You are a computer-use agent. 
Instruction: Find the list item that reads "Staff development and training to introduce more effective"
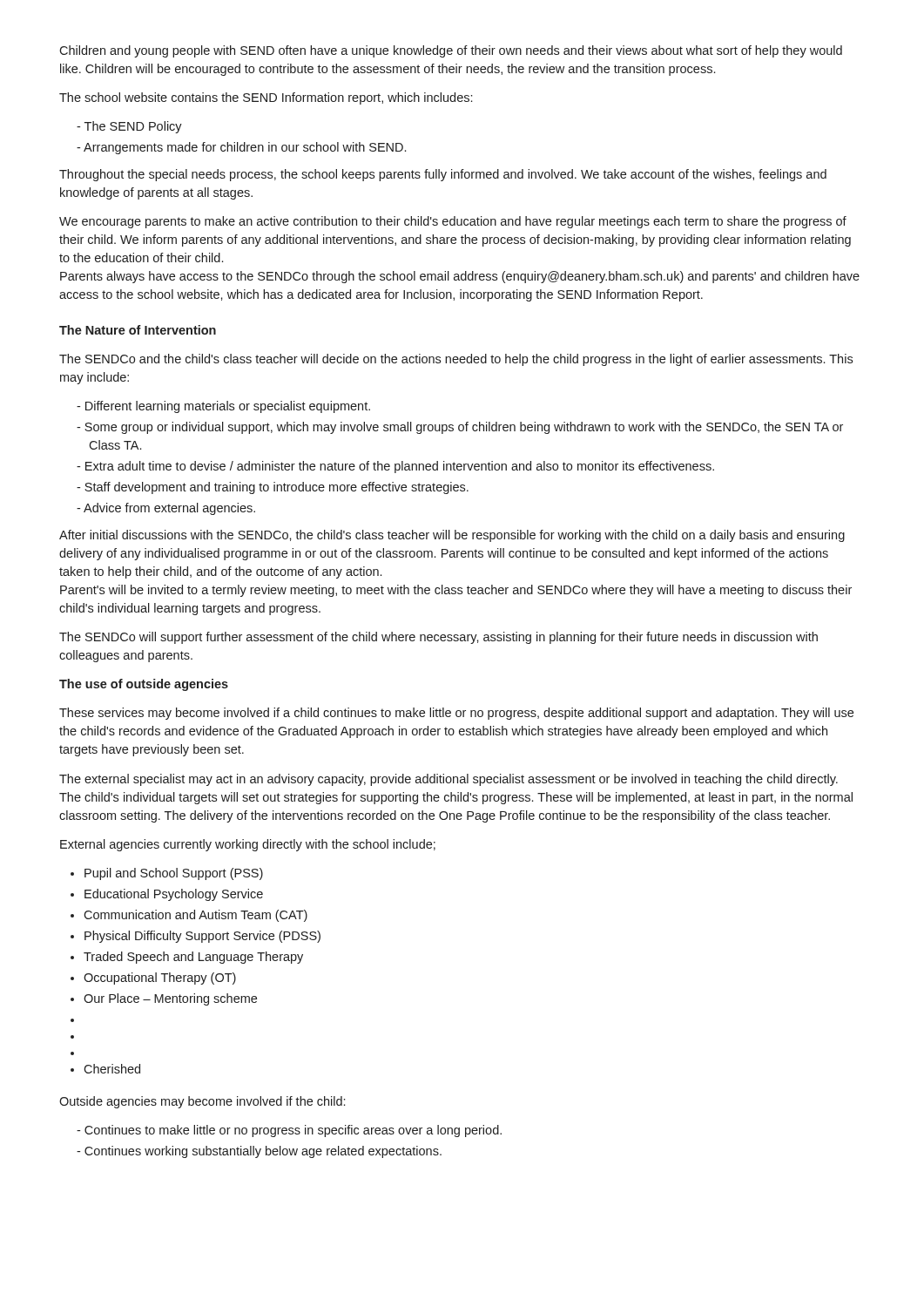point(277,487)
